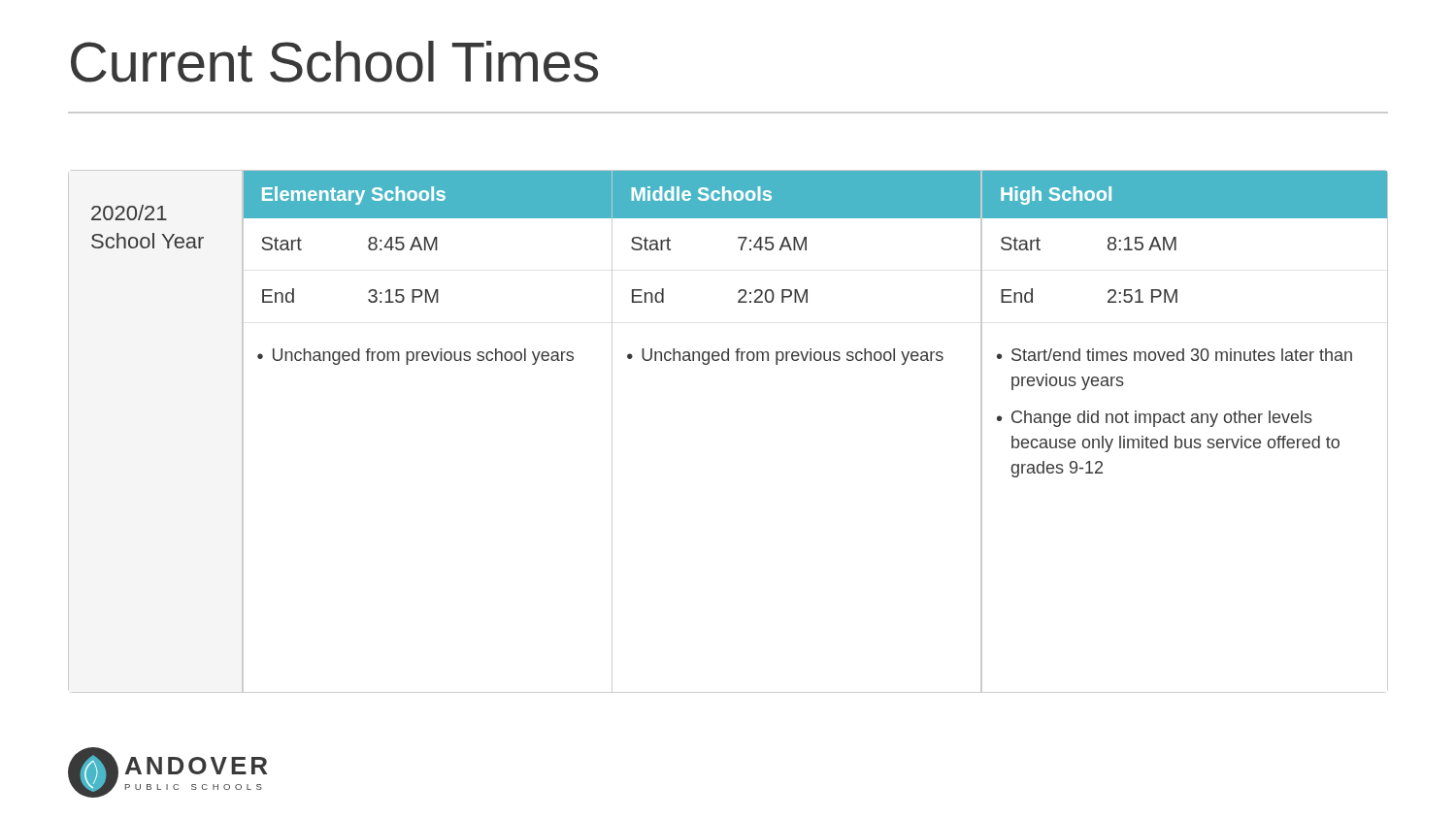Find the table that mentions "Middle Schools Start 7:45 AM"
Image resolution: width=1456 pixels, height=819 pixels.
[x=797, y=431]
